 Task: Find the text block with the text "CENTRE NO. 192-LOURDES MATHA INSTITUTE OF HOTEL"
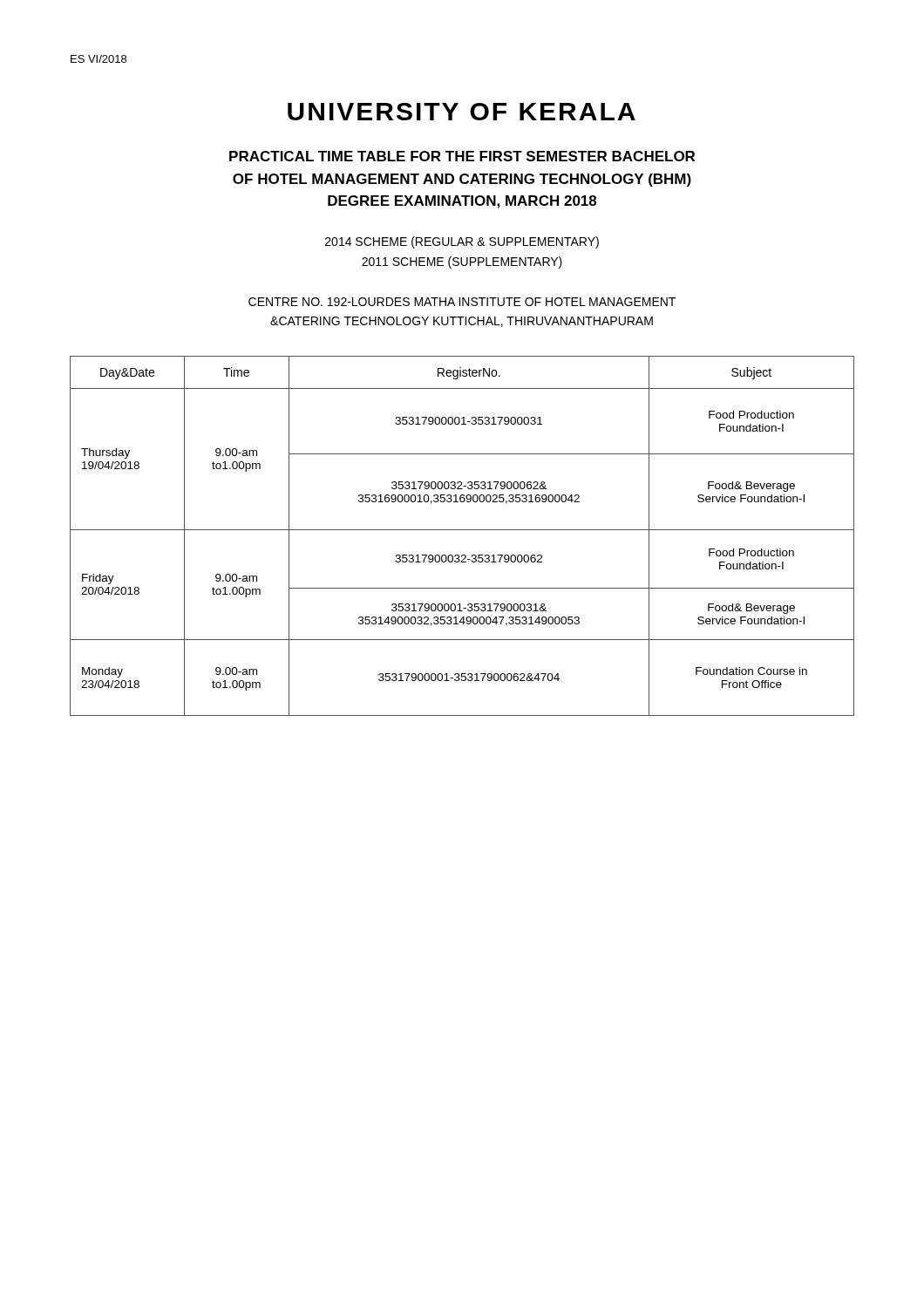[x=462, y=312]
